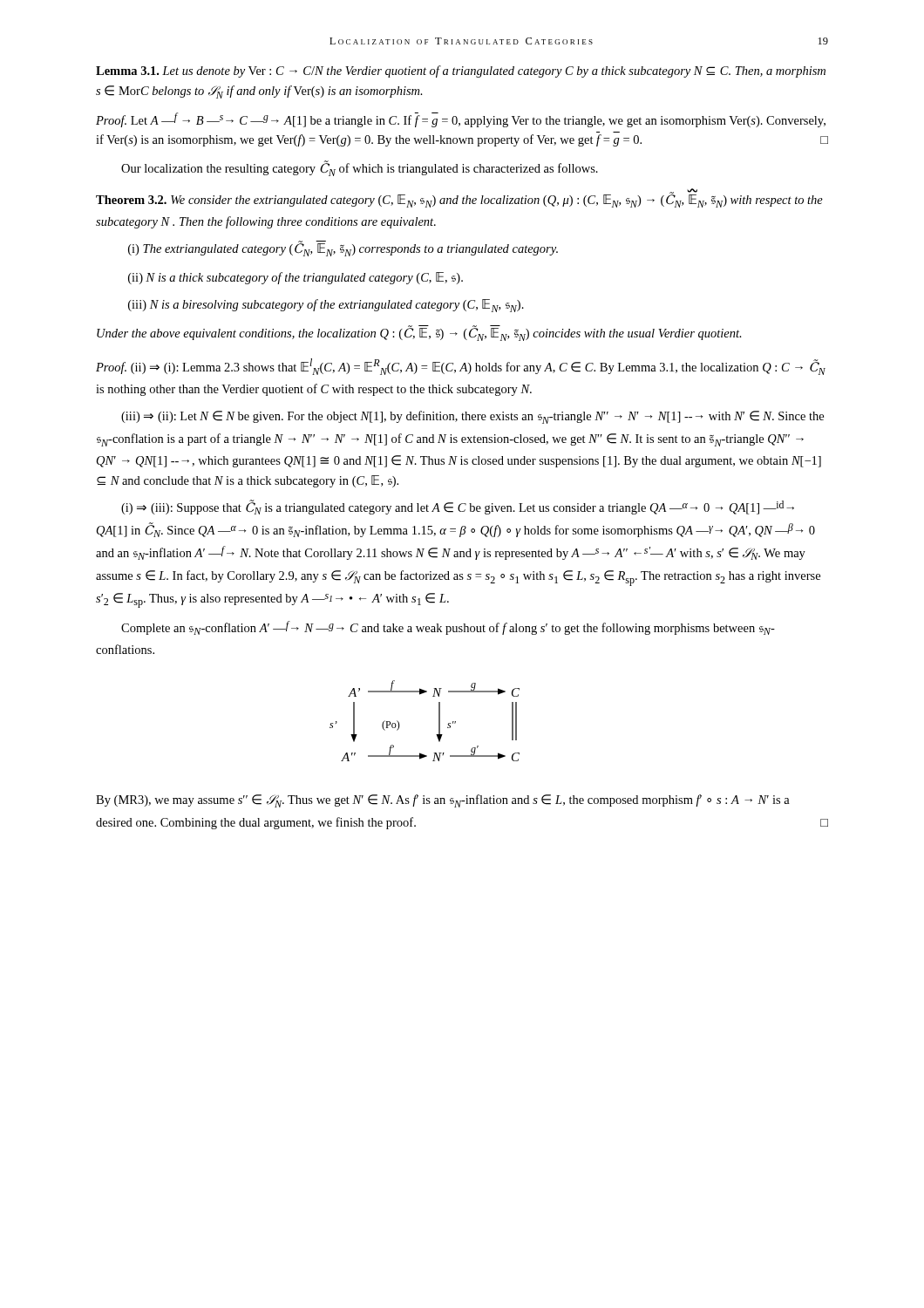
Task: Find the text block containing "Theorem 3.2. We consider the"
Action: pos(462,211)
